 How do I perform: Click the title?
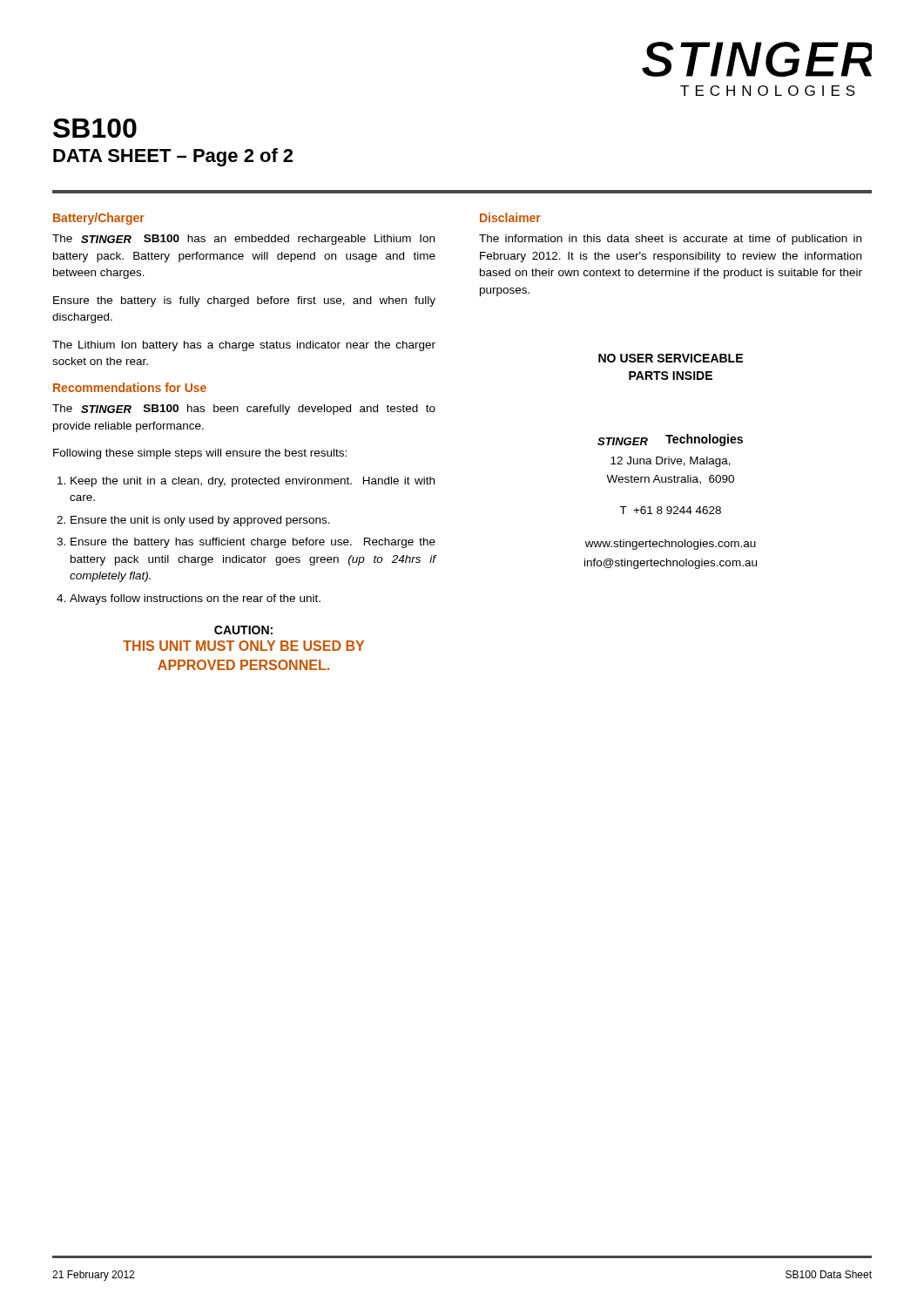point(173,141)
